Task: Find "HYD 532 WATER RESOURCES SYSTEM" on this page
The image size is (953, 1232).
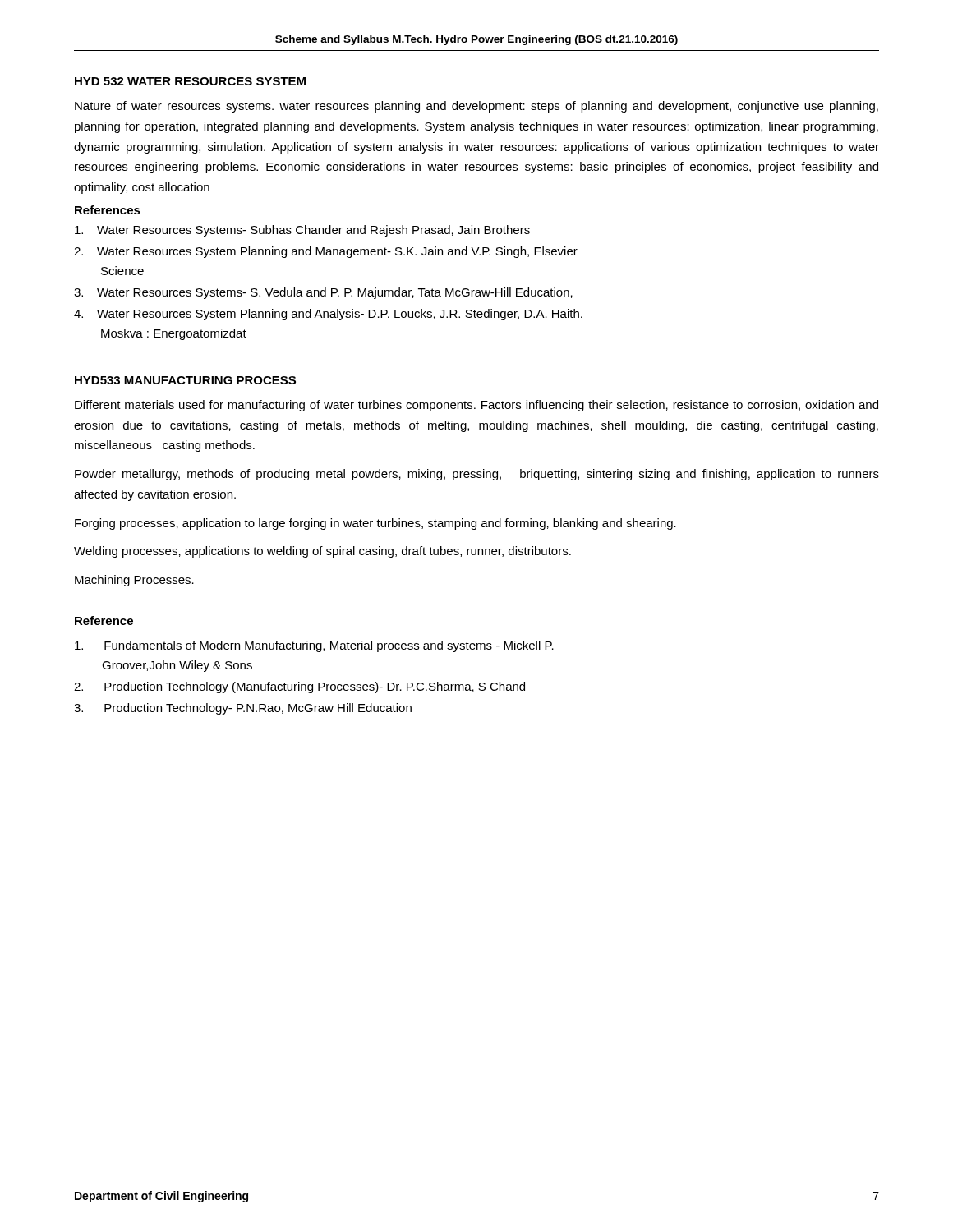Action: click(190, 81)
